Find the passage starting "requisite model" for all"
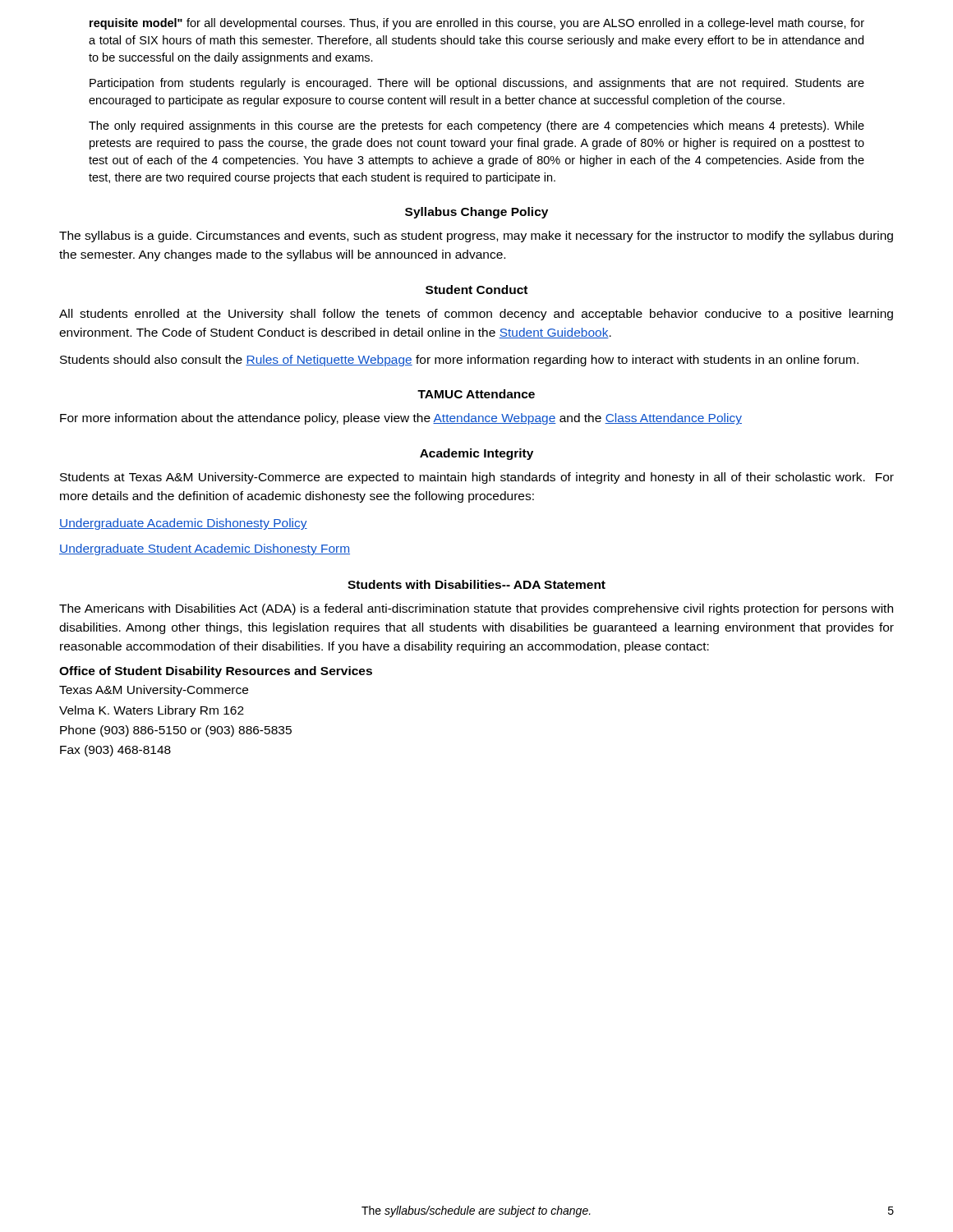This screenshot has width=953, height=1232. point(476,40)
